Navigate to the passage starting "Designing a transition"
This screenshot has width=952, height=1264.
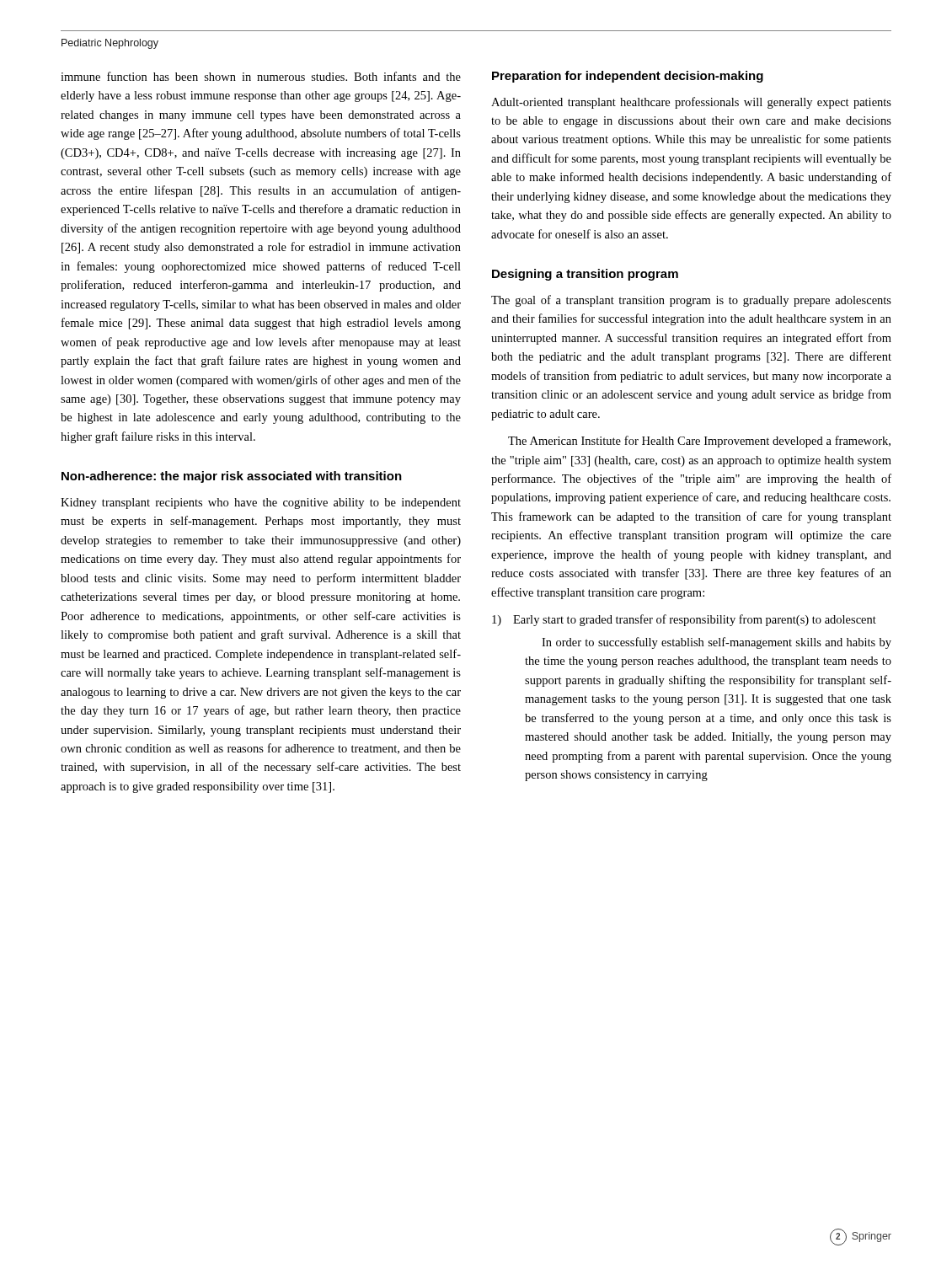[x=585, y=274]
